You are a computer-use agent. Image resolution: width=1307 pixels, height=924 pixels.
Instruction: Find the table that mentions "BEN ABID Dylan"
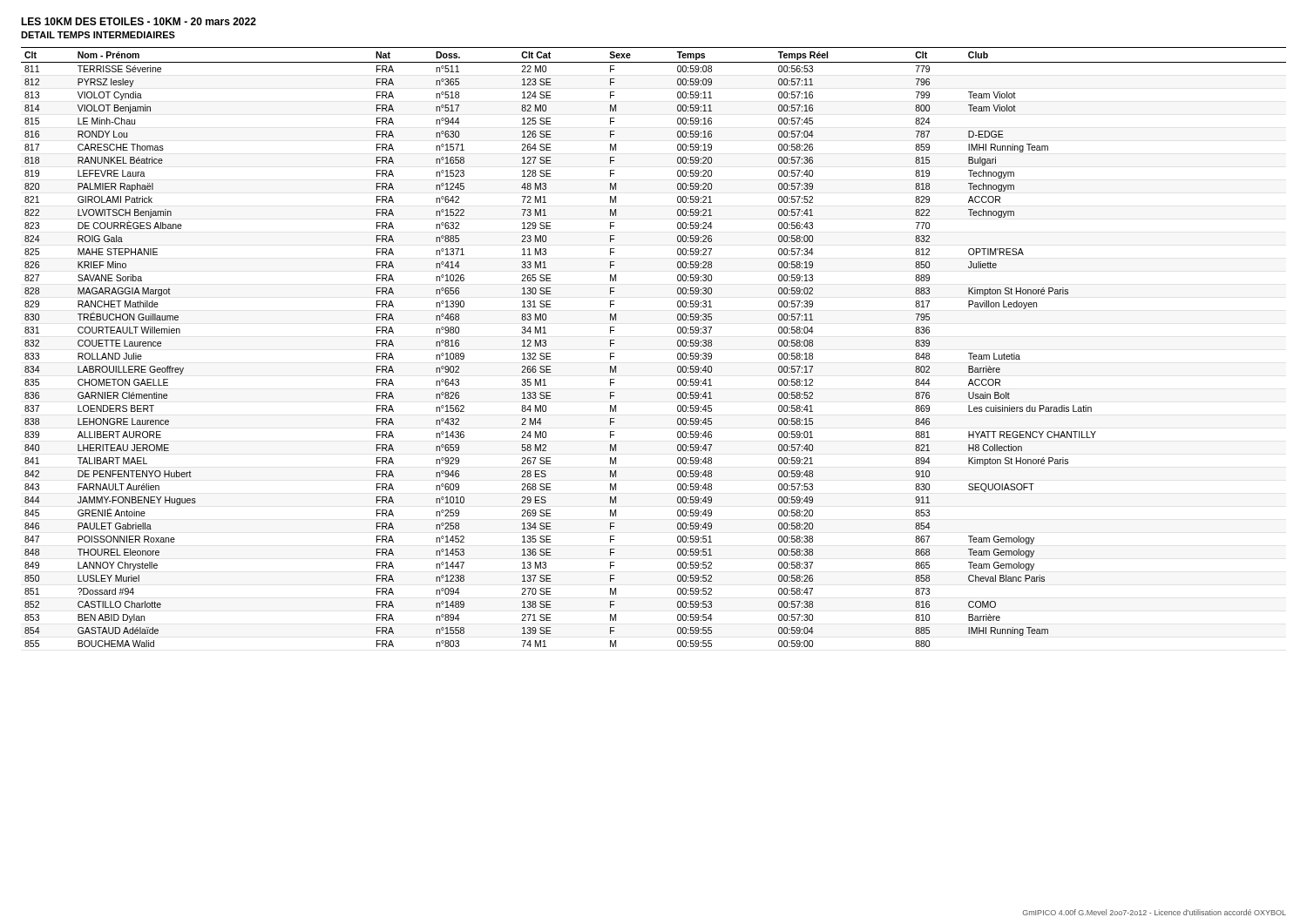click(x=654, y=349)
